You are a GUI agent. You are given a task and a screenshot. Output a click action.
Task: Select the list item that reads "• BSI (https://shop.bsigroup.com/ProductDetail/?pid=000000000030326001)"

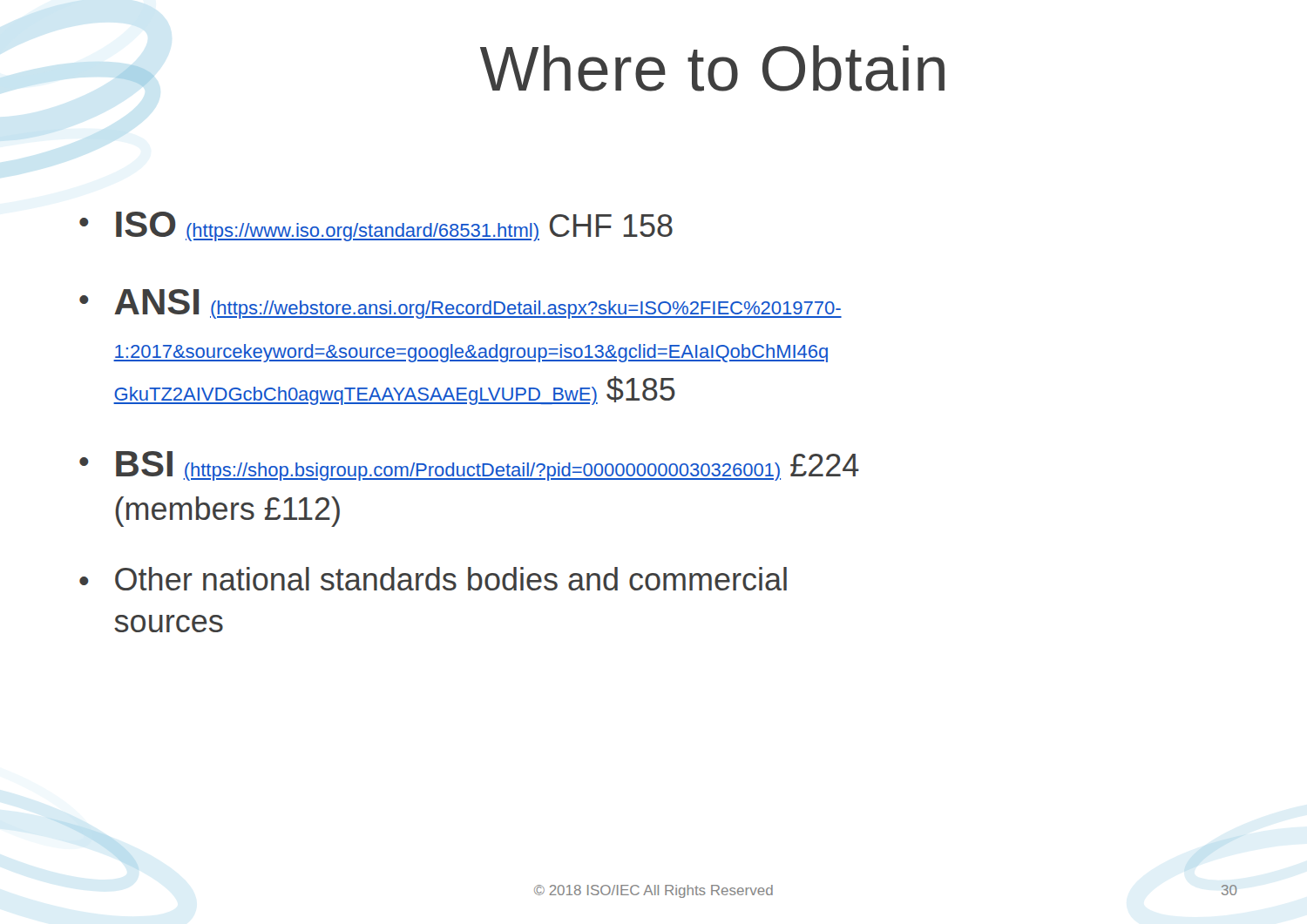coord(469,485)
